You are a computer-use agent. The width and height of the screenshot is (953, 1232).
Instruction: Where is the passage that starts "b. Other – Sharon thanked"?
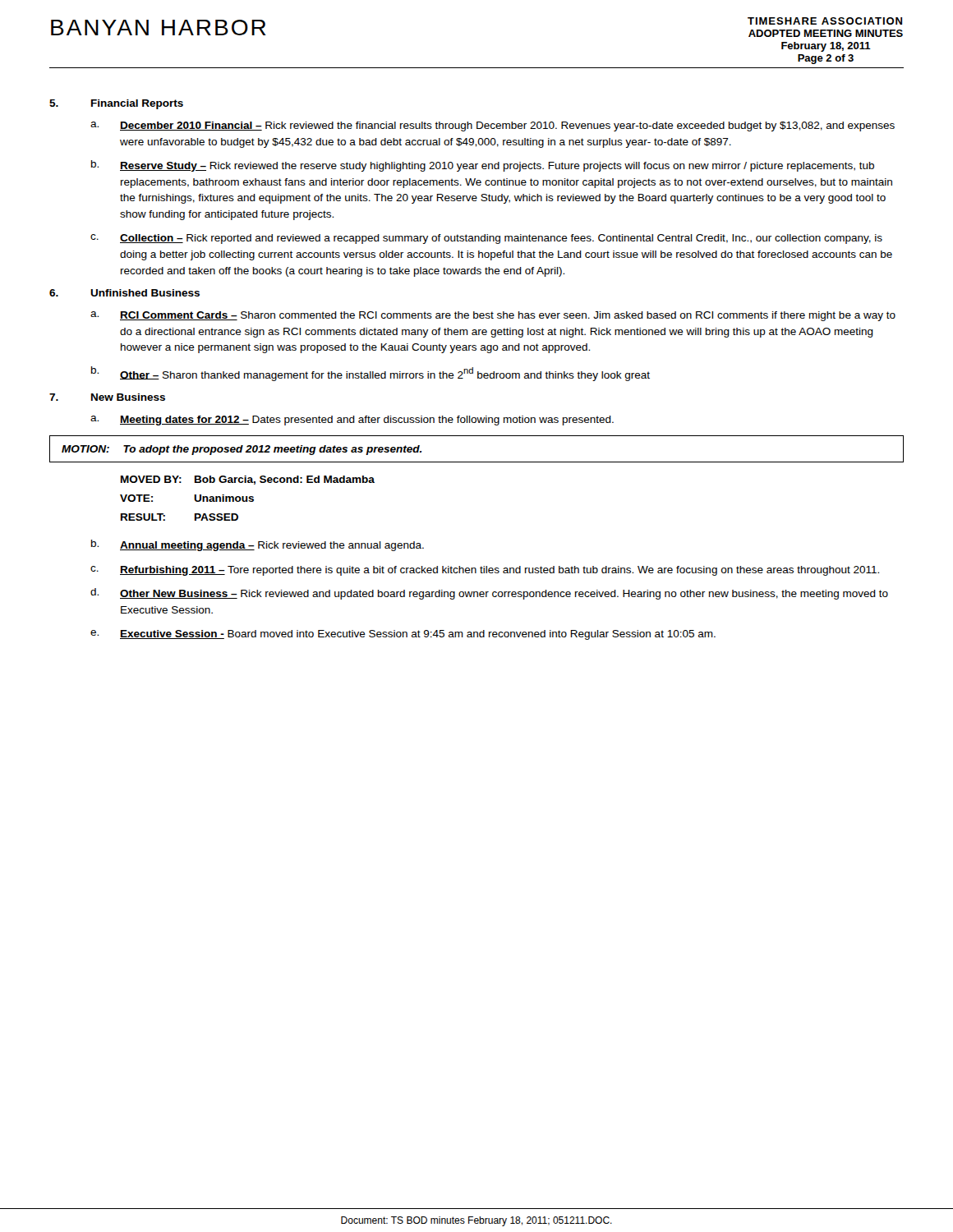(497, 373)
